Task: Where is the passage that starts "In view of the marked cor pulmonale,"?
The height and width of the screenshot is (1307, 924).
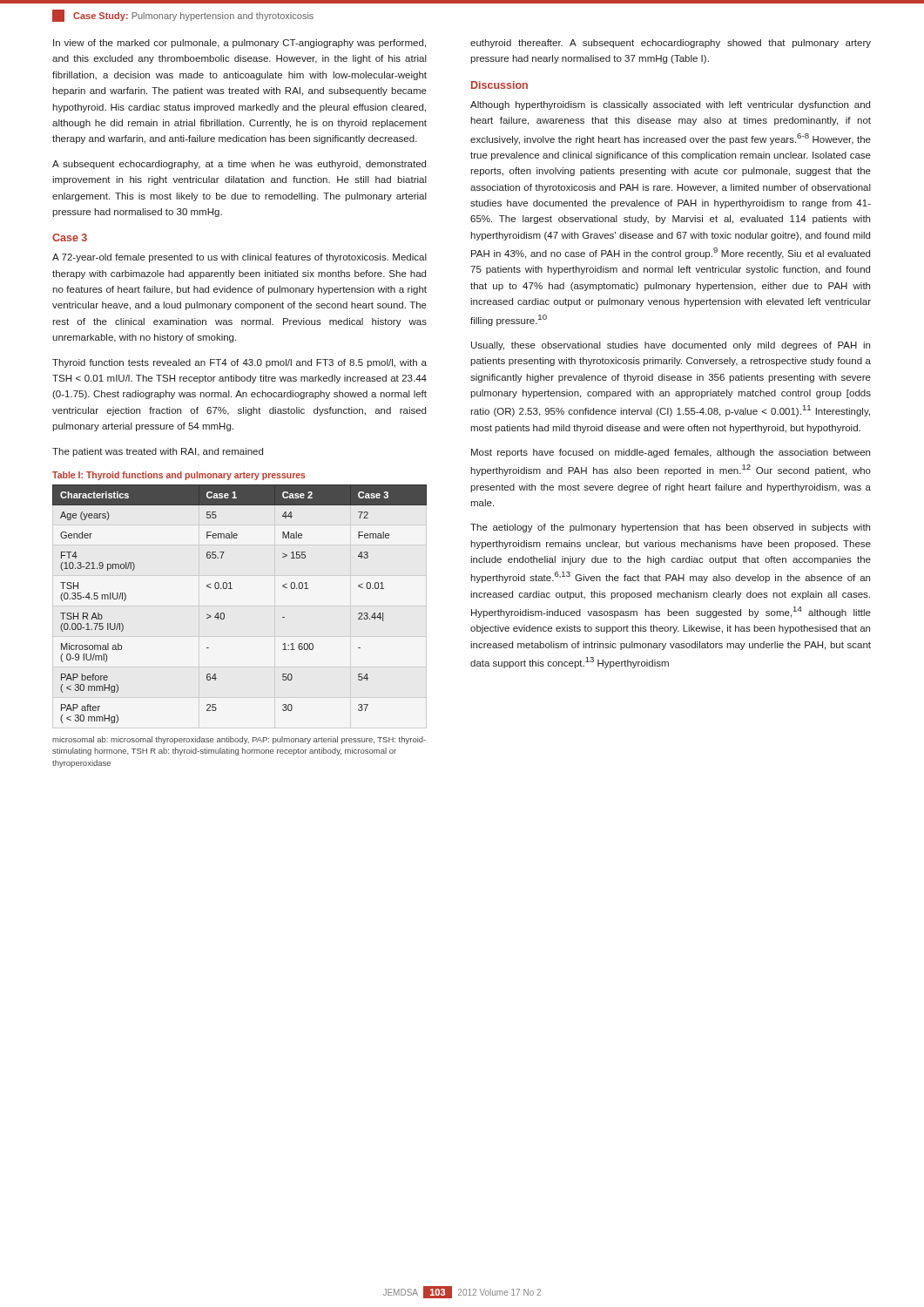Action: (240, 91)
